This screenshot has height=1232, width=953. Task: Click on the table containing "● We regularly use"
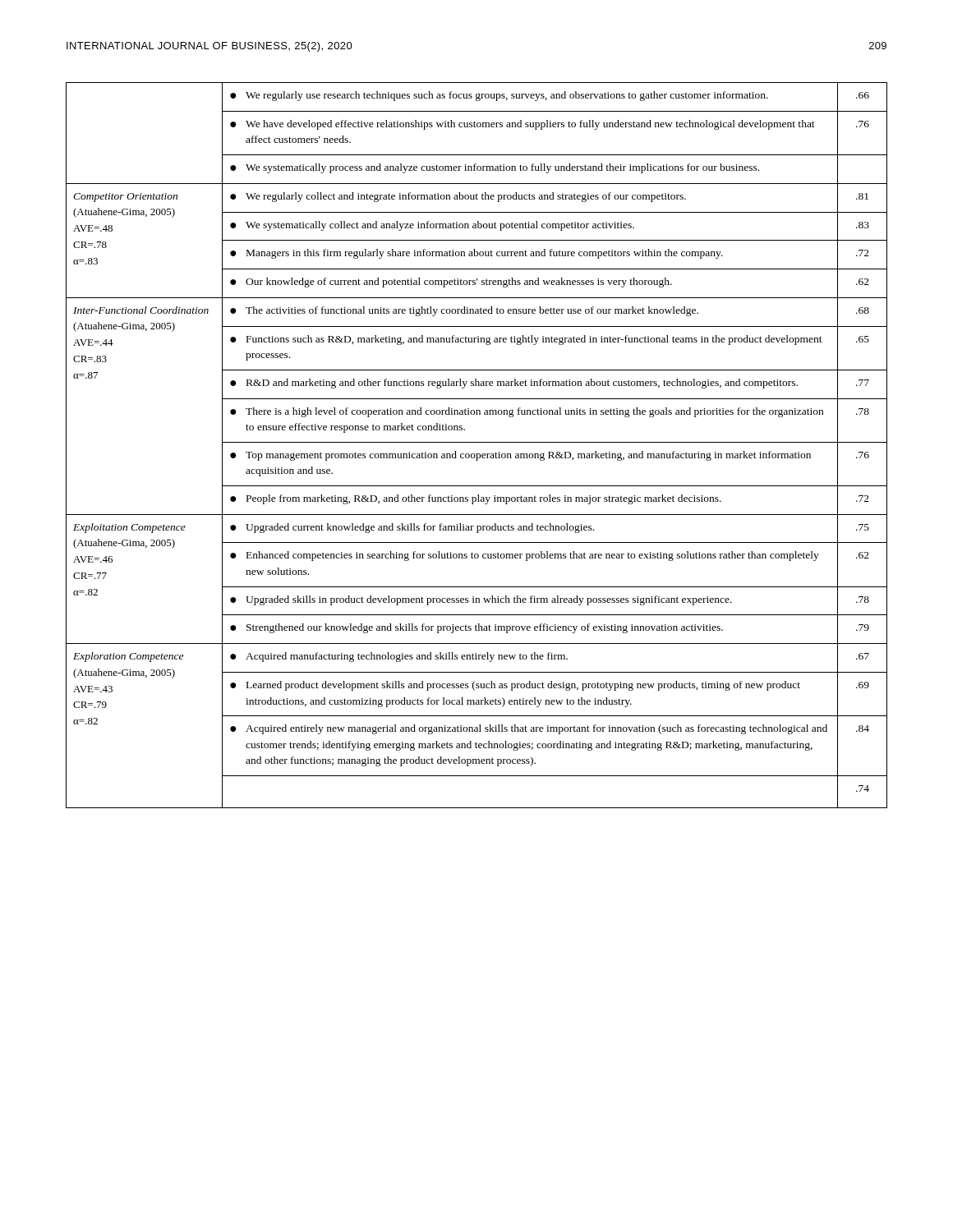(x=476, y=445)
